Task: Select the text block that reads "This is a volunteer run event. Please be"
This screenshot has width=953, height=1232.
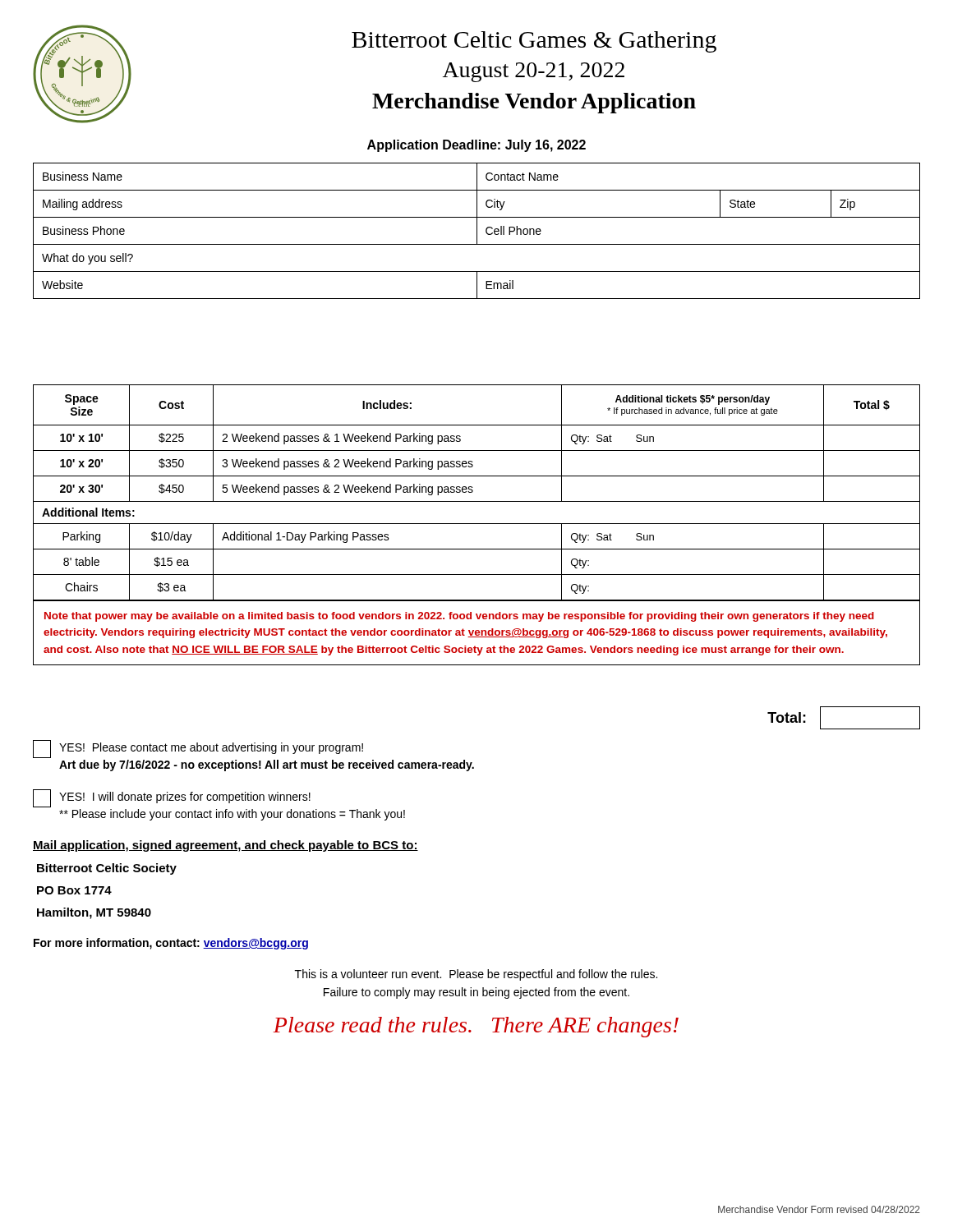Action: pos(476,983)
